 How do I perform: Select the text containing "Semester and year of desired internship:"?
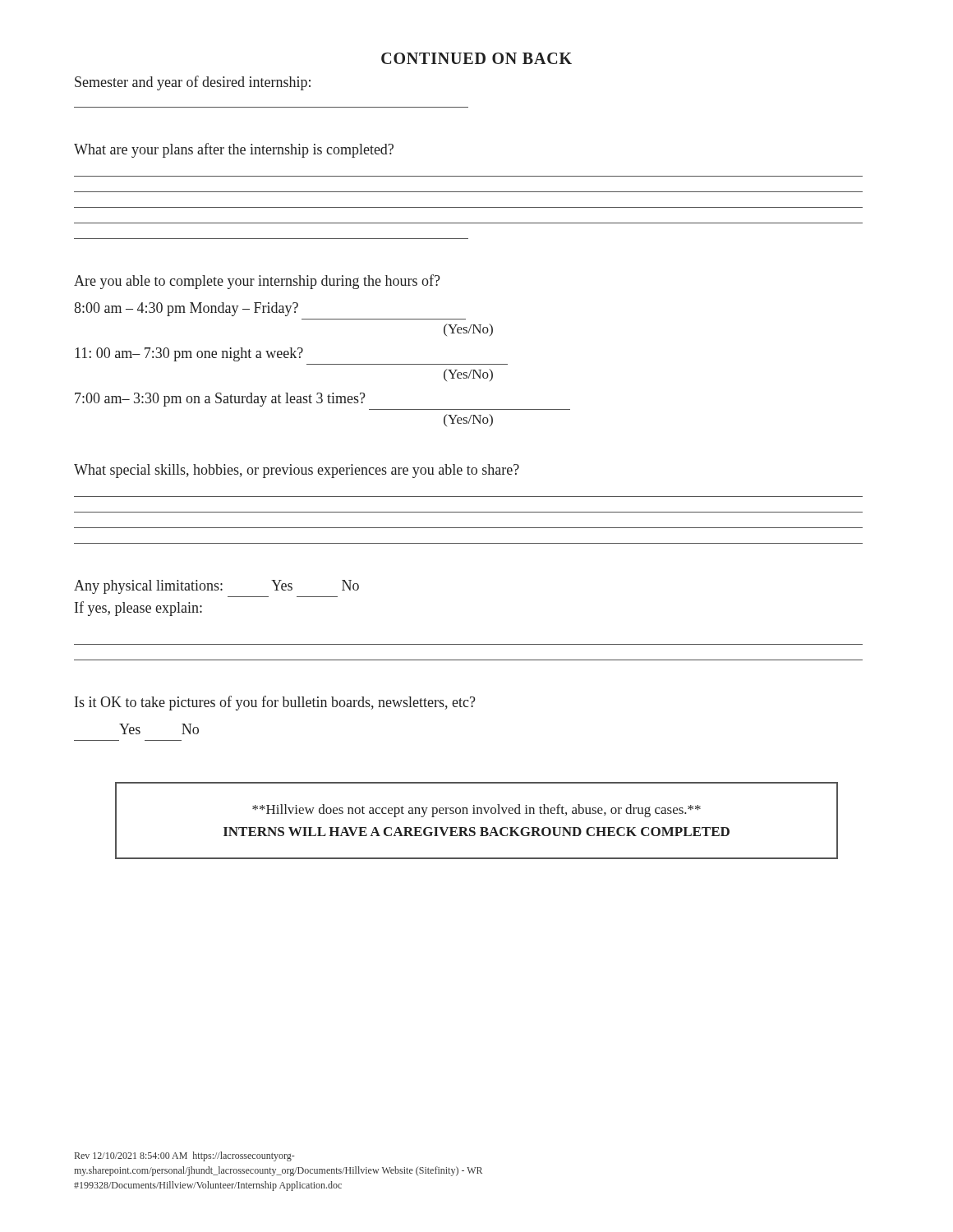coord(271,91)
